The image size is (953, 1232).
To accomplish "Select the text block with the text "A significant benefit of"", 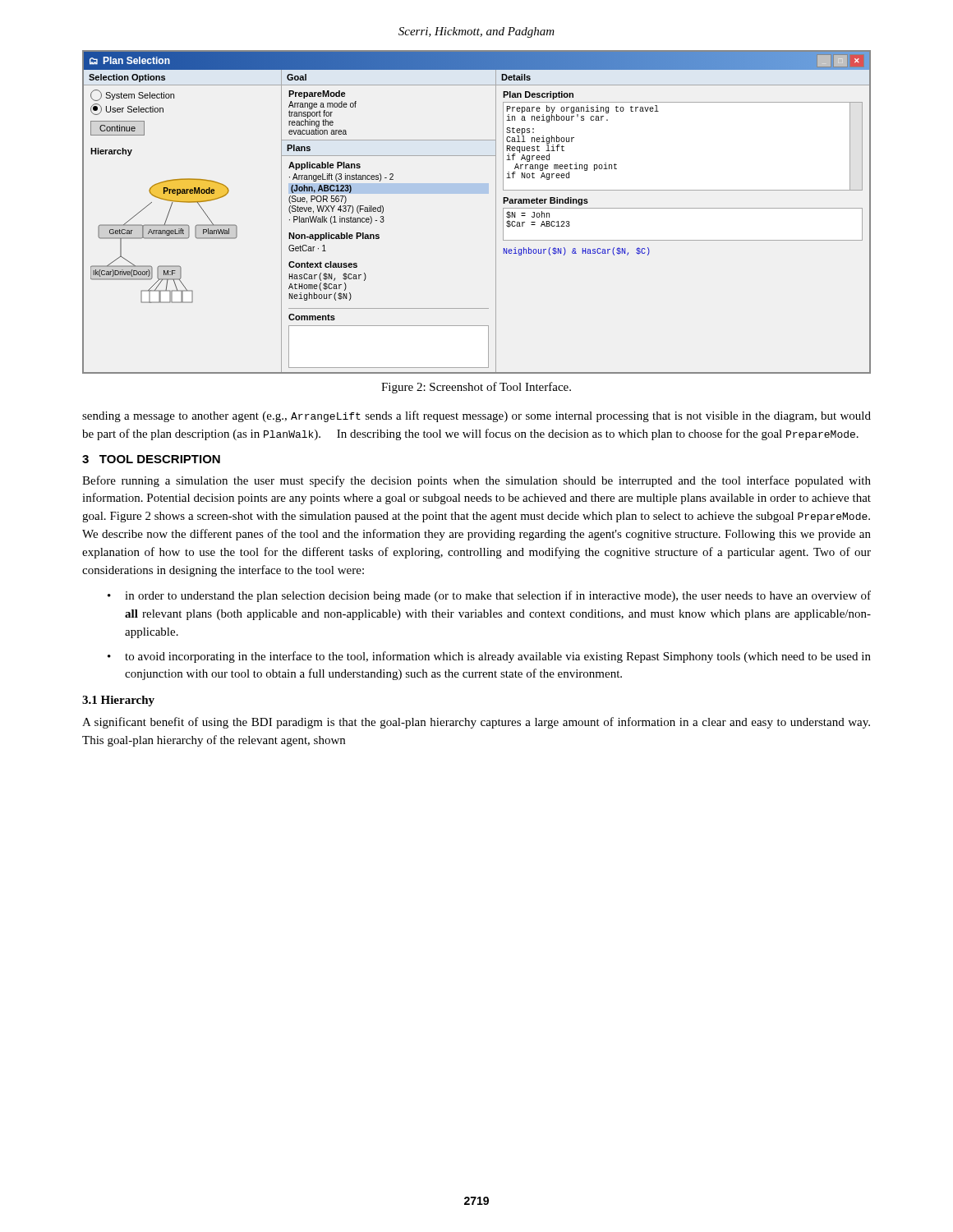I will pyautogui.click(x=476, y=731).
